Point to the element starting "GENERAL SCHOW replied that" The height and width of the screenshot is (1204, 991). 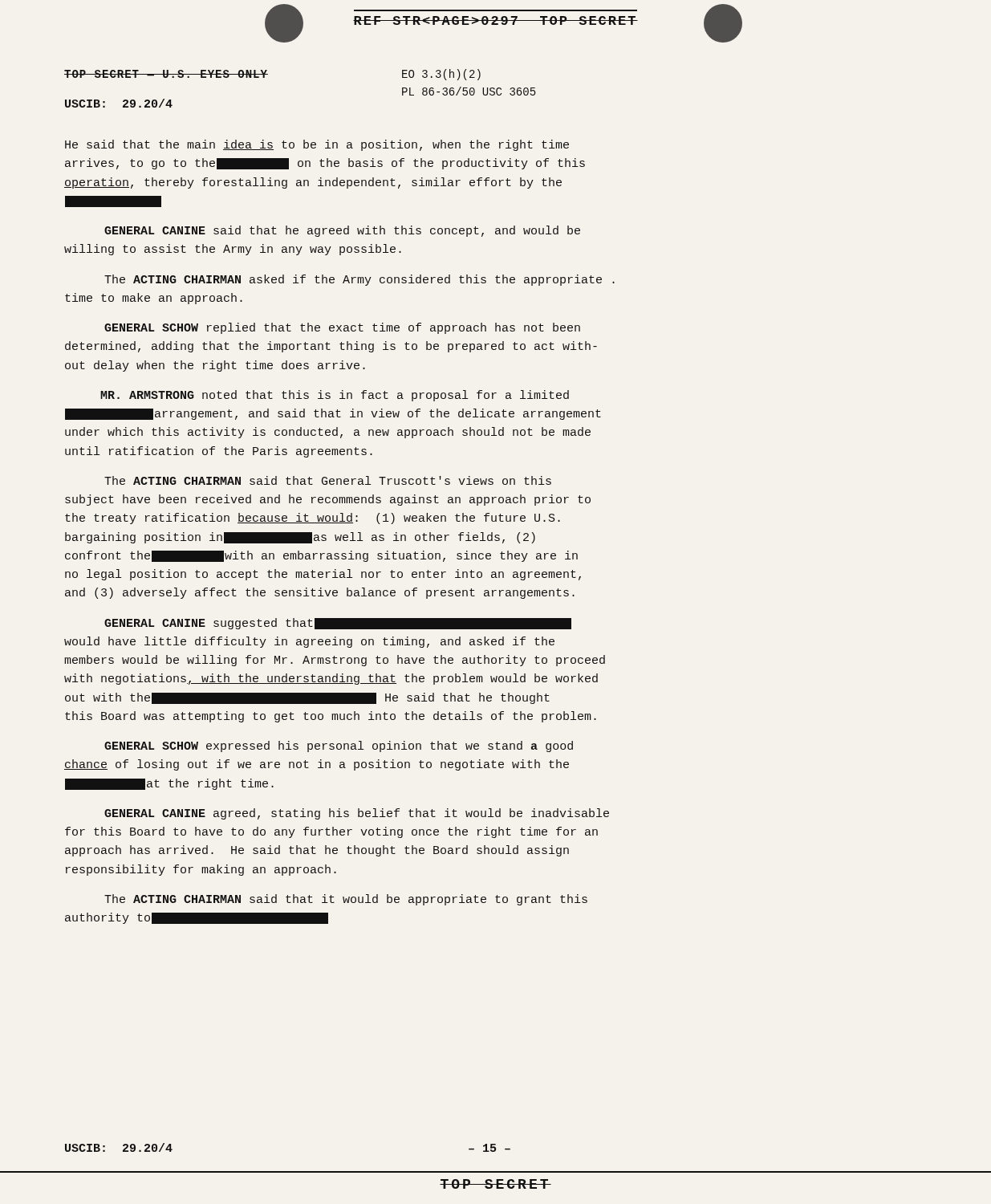click(331, 347)
